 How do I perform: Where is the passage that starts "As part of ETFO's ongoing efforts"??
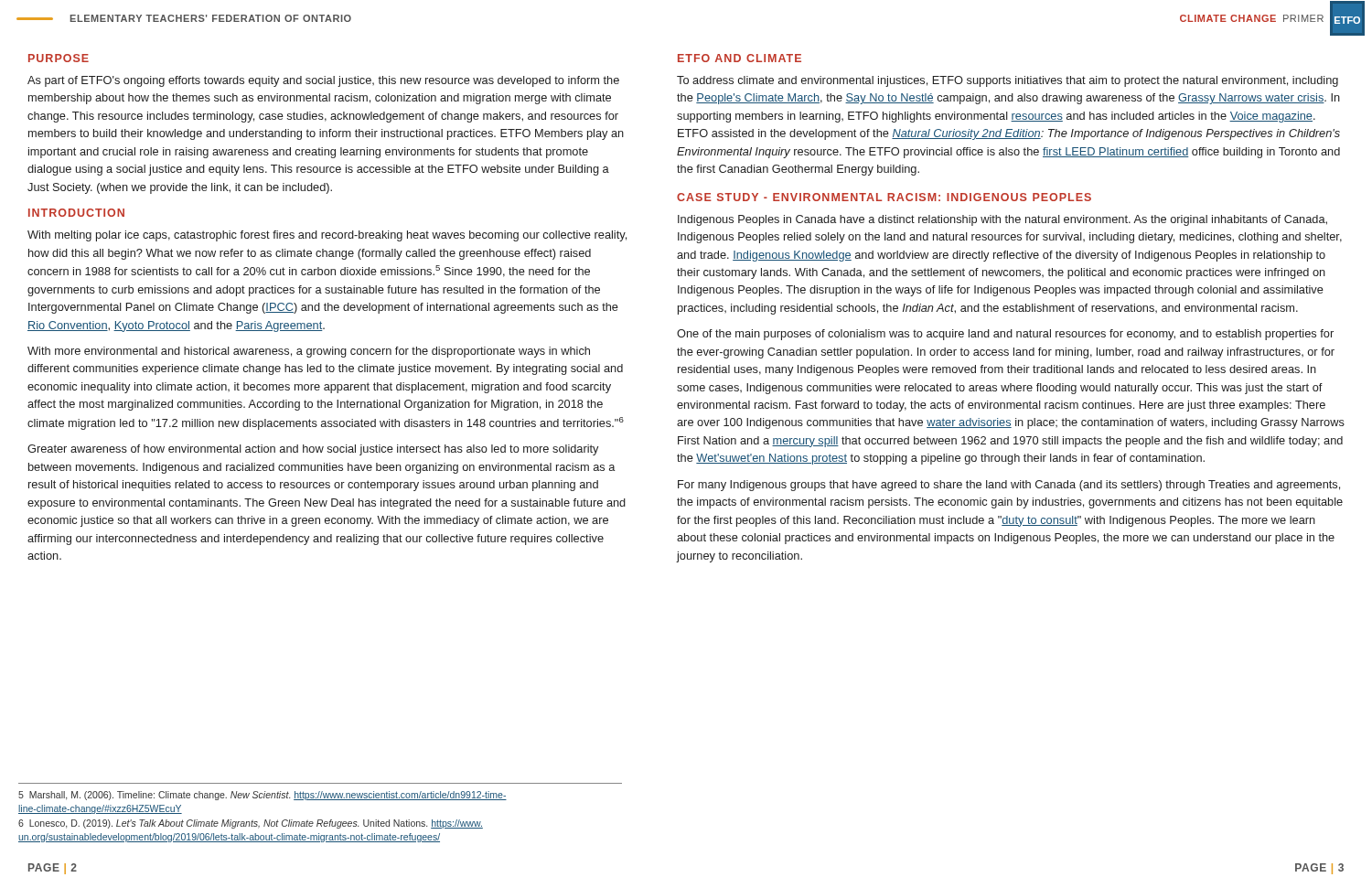coord(329,134)
